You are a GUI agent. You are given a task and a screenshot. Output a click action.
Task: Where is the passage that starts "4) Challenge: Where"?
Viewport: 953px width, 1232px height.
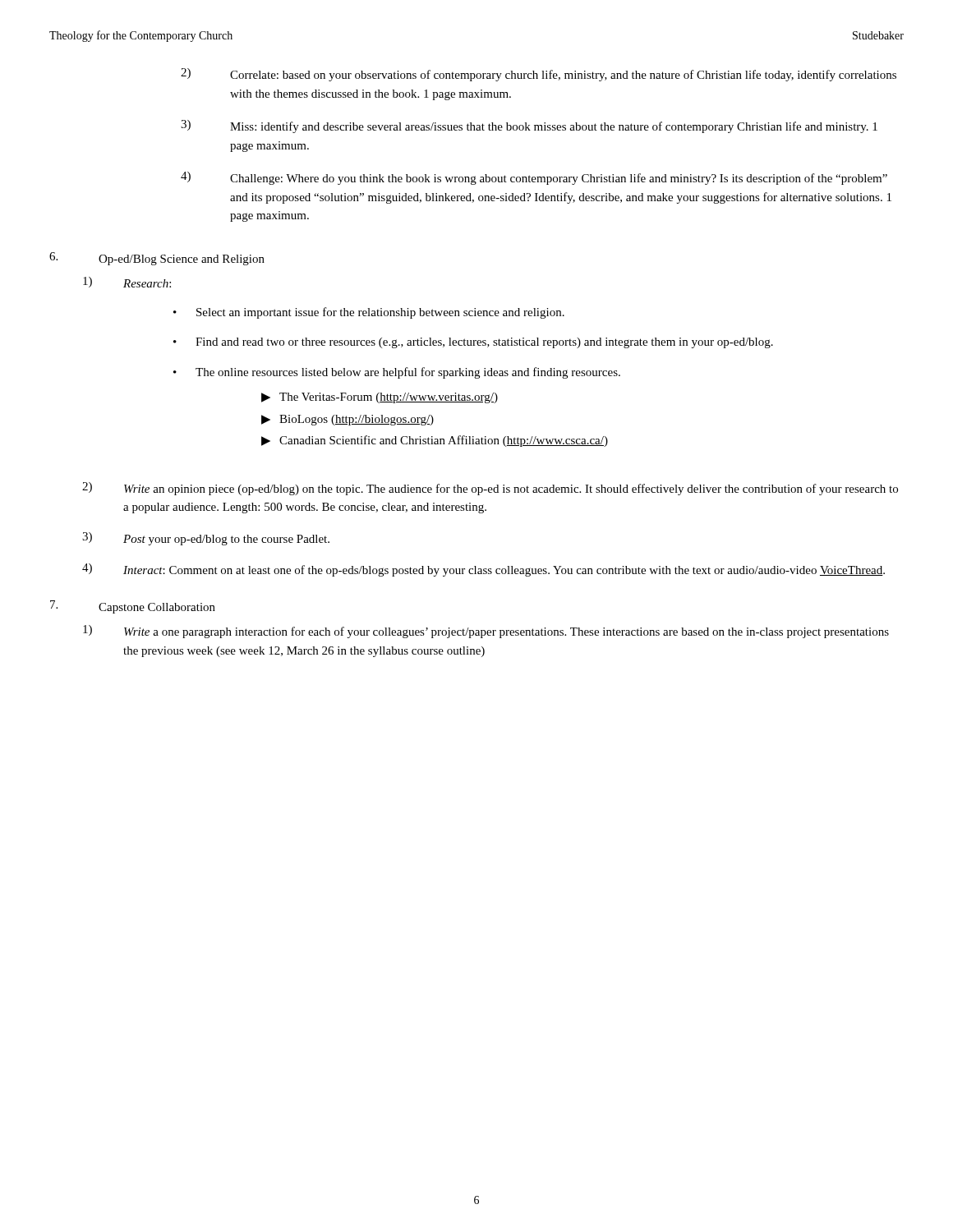(x=542, y=197)
